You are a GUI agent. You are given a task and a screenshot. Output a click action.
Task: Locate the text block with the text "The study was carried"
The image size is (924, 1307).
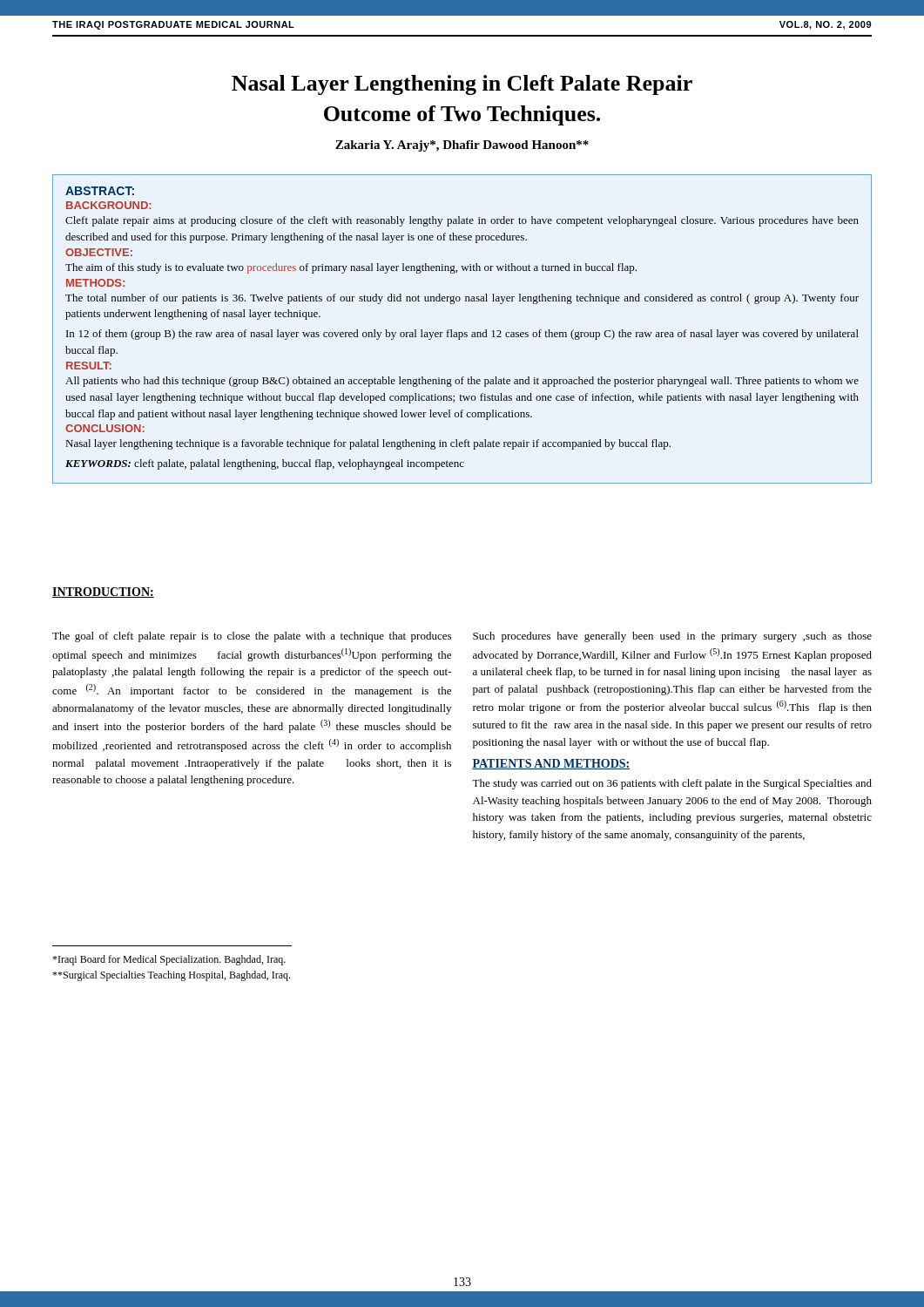(672, 809)
